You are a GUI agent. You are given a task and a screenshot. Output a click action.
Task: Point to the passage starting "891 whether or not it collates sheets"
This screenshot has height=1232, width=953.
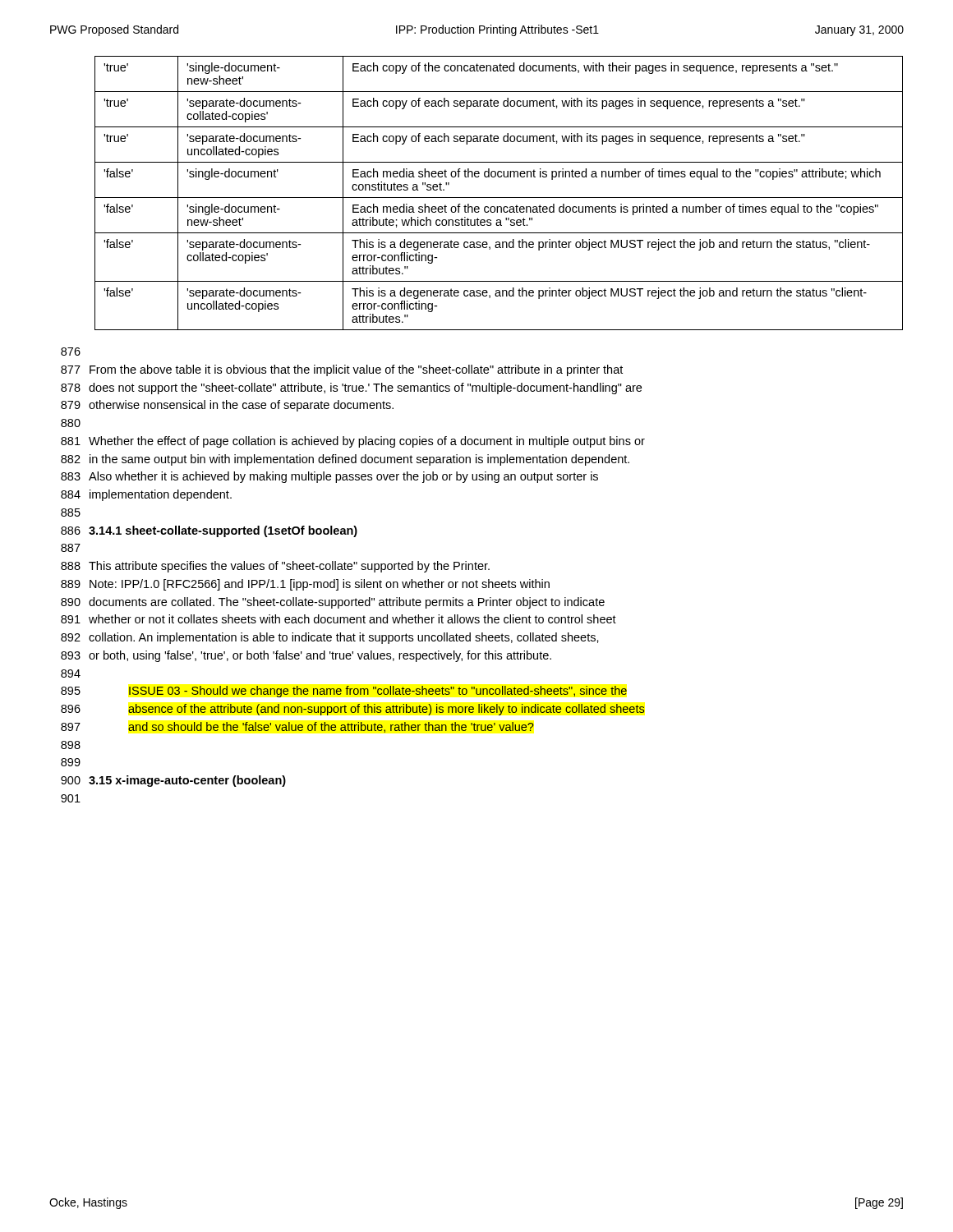pos(476,620)
